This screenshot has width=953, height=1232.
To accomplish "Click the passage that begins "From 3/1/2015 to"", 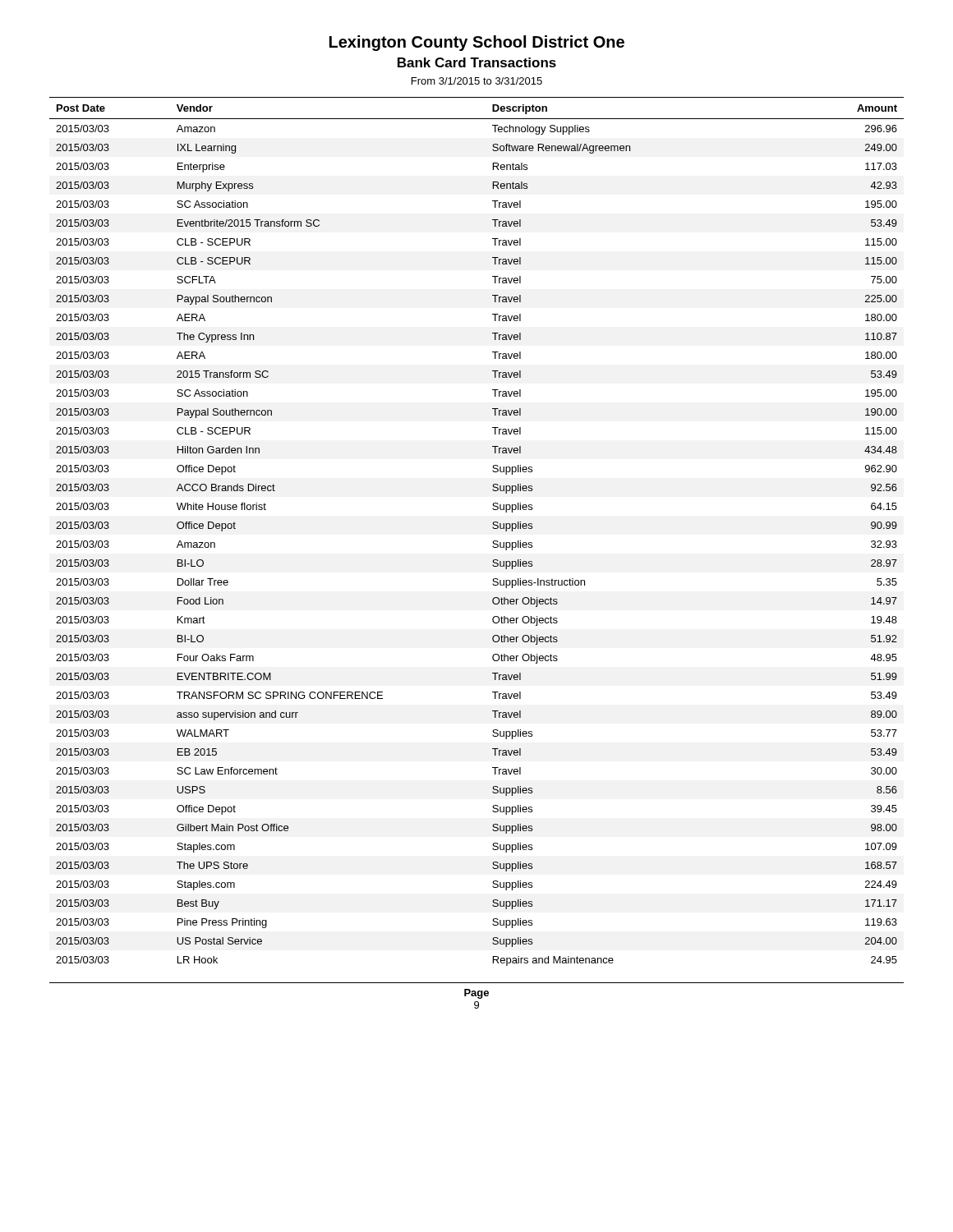I will coord(476,81).
